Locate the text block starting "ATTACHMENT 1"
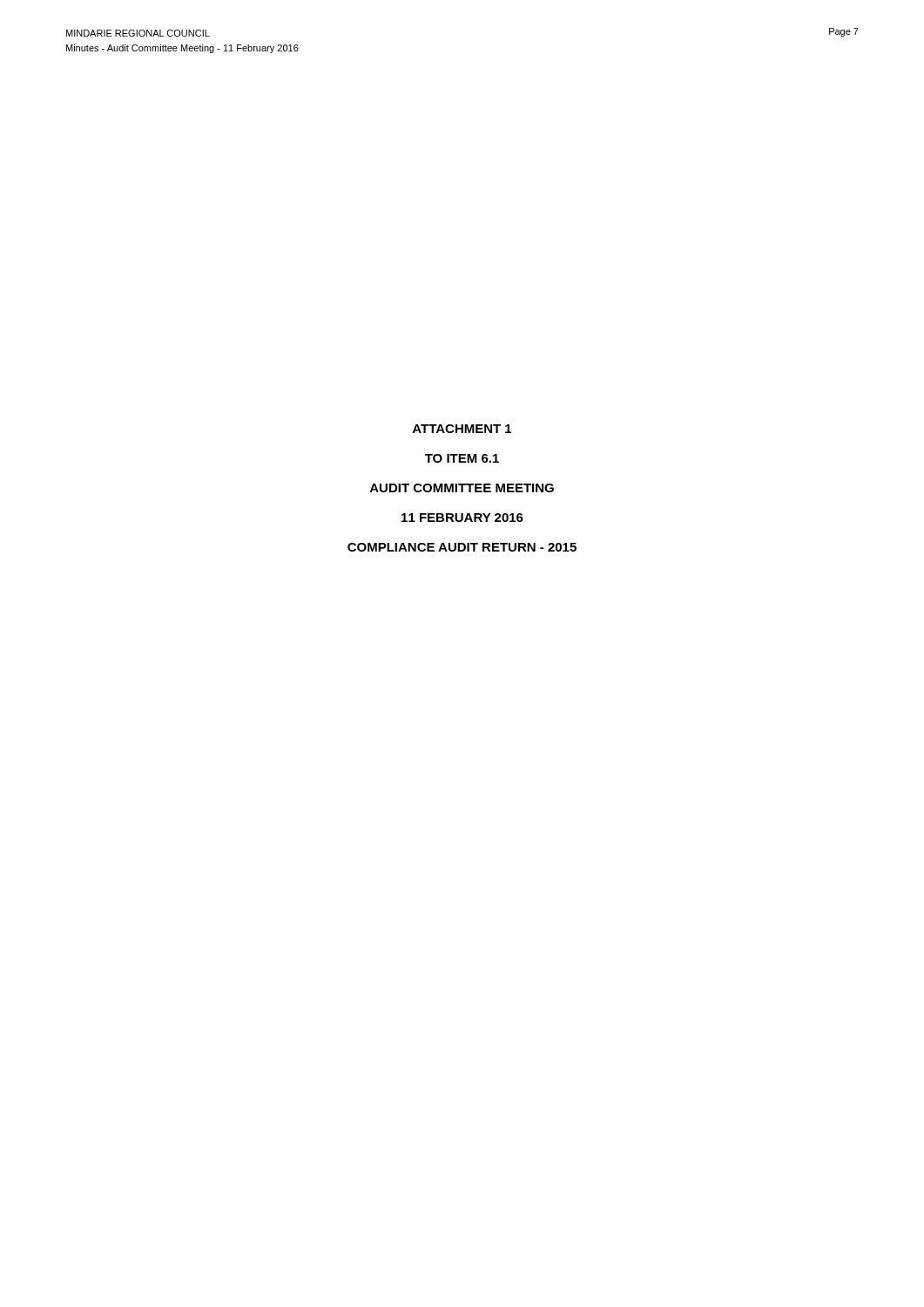Screen dimensions: 1307x924 click(x=462, y=428)
